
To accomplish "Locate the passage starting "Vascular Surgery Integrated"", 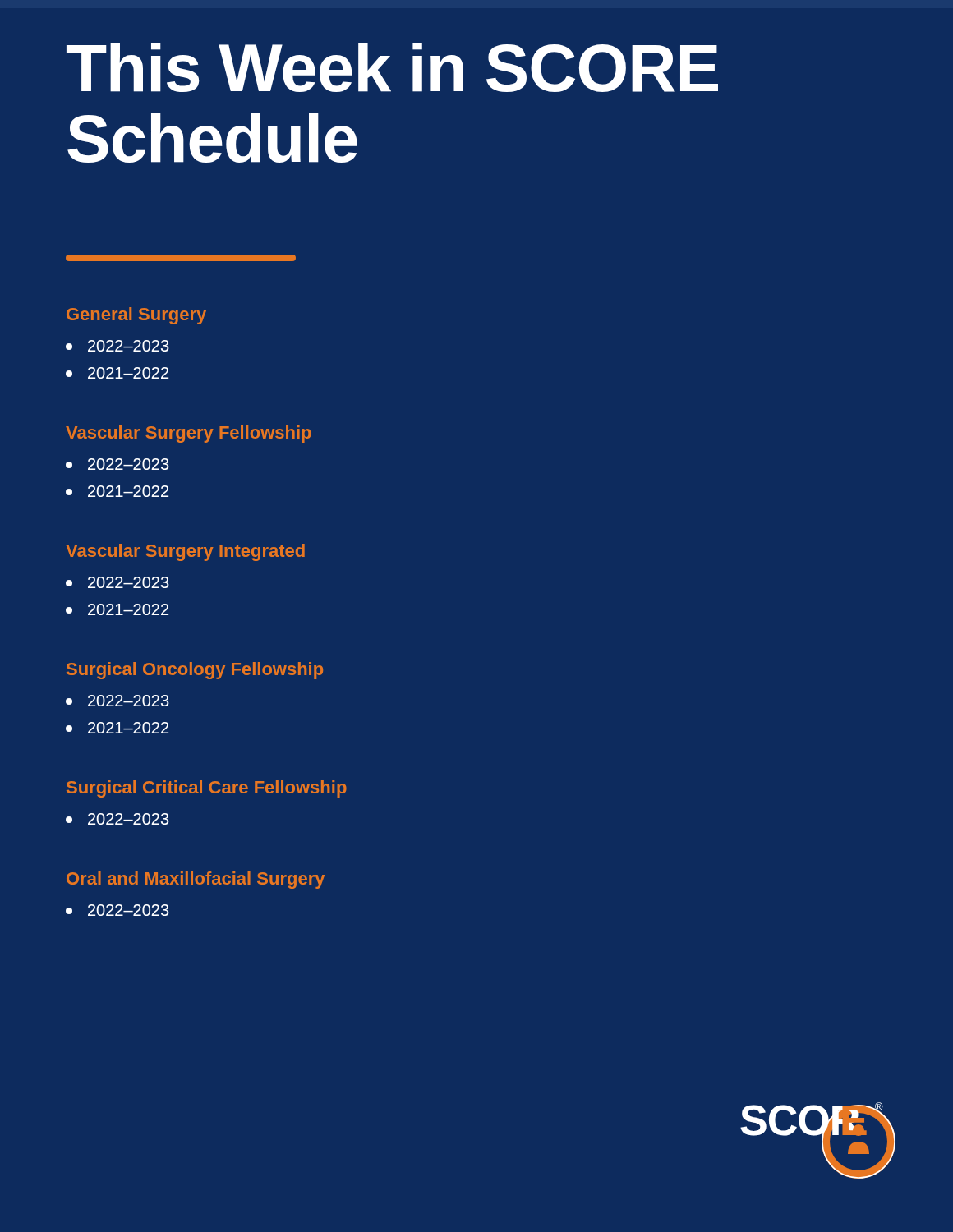I will (x=186, y=551).
